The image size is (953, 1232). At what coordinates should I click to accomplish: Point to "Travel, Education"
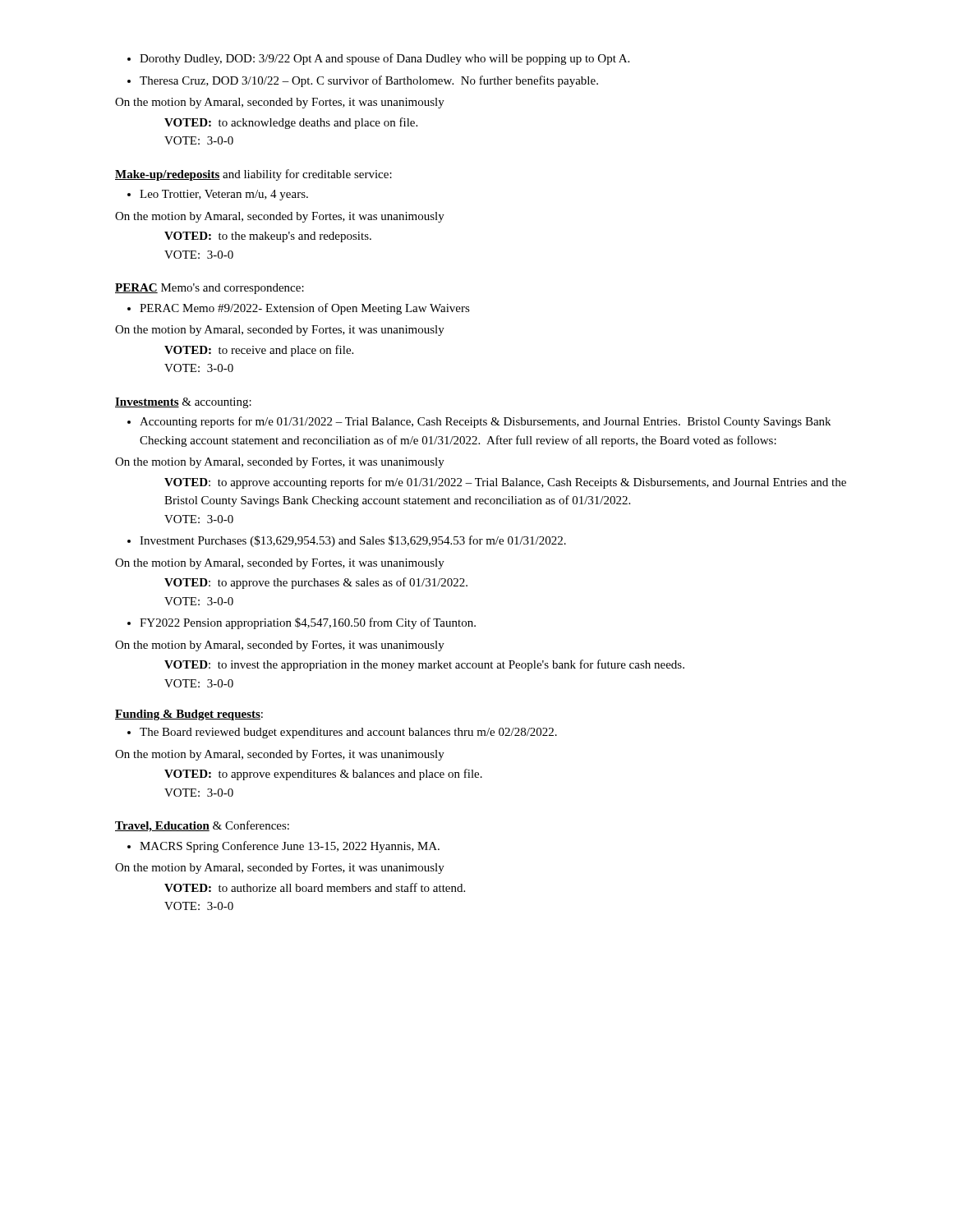(162, 825)
